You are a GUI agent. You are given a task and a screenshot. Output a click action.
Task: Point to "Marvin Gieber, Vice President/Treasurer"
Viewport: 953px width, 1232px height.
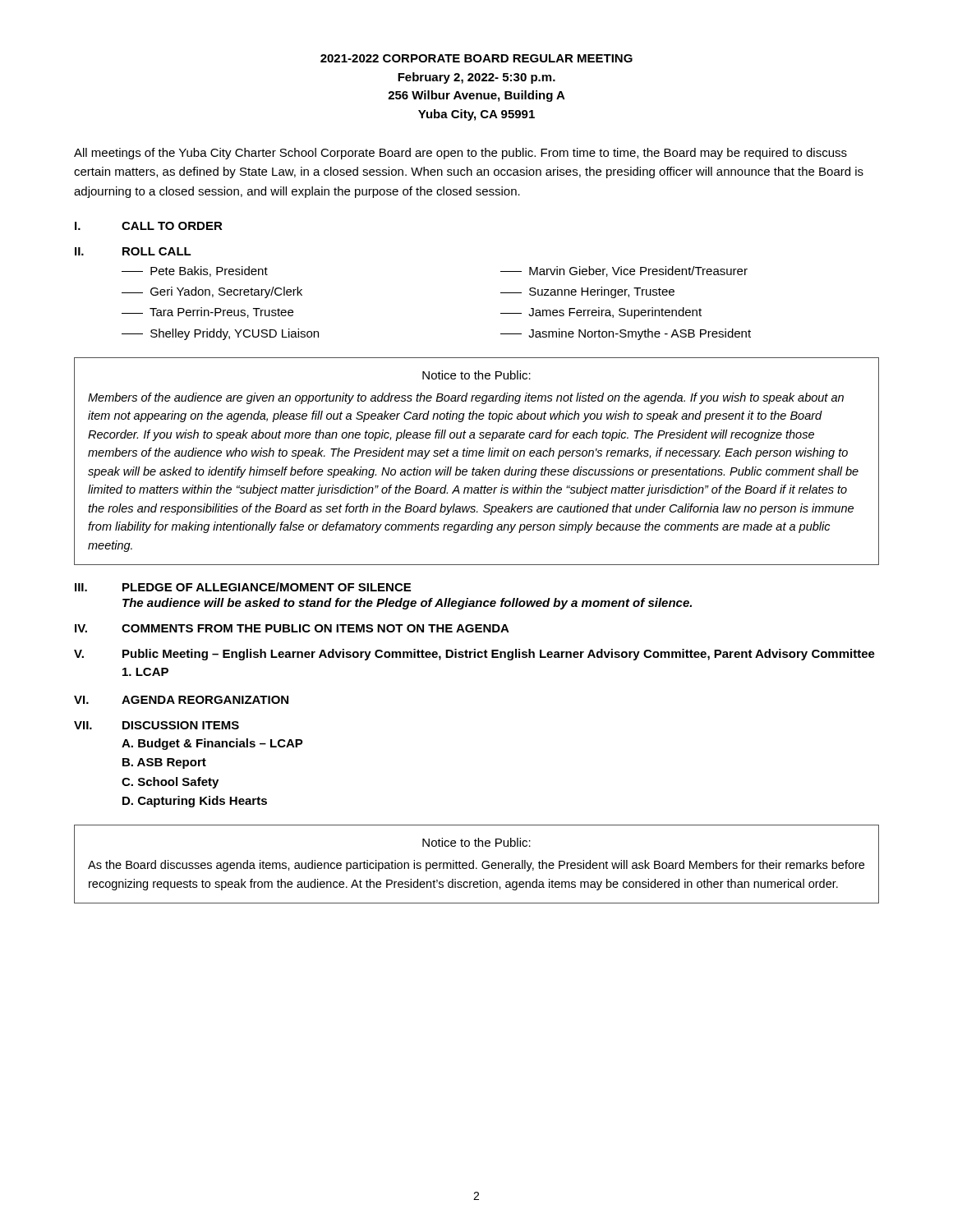tap(624, 270)
